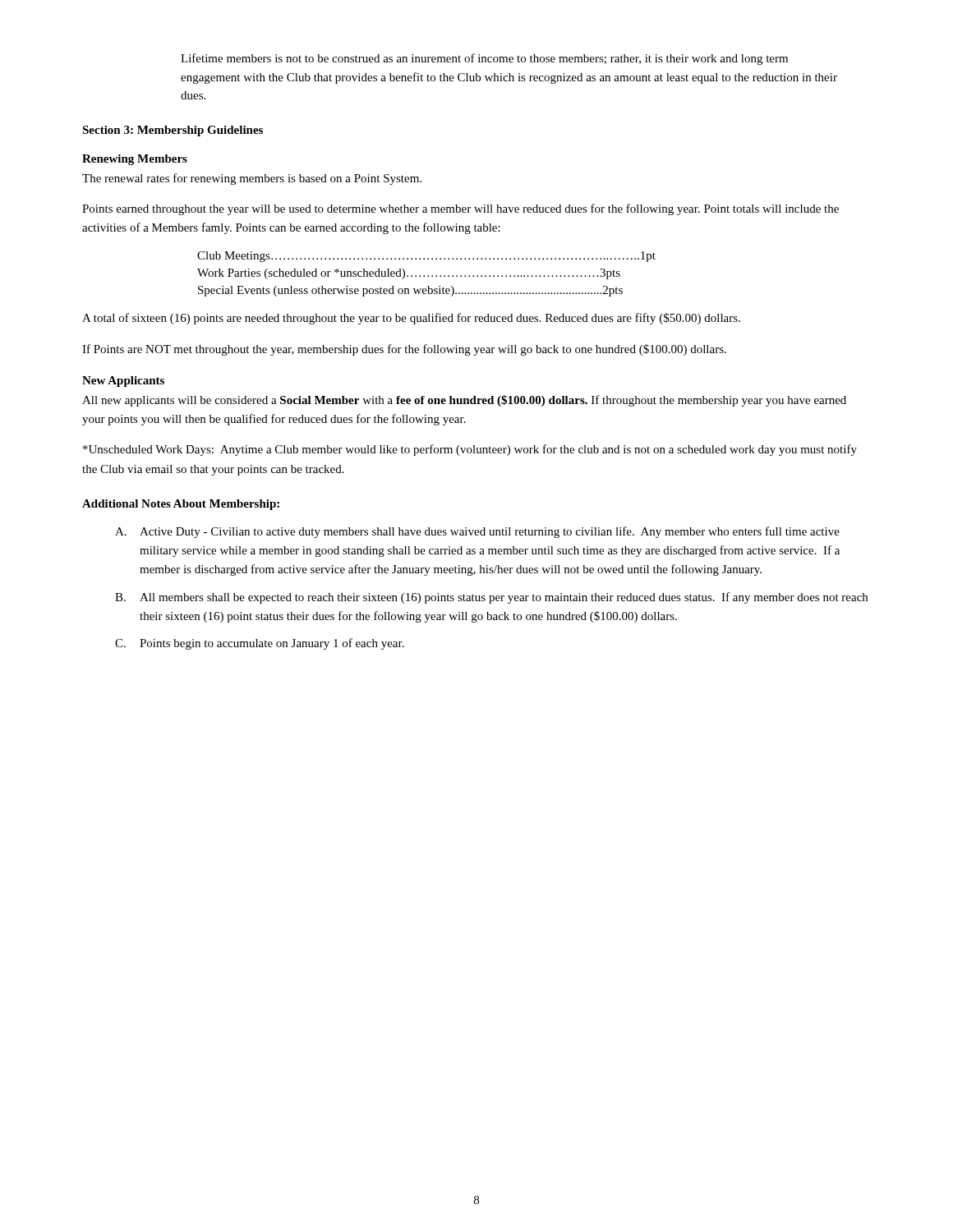Find "Club Meetings………………………………………………………………………..……..1pt" on this page
The image size is (953, 1232).
426,256
